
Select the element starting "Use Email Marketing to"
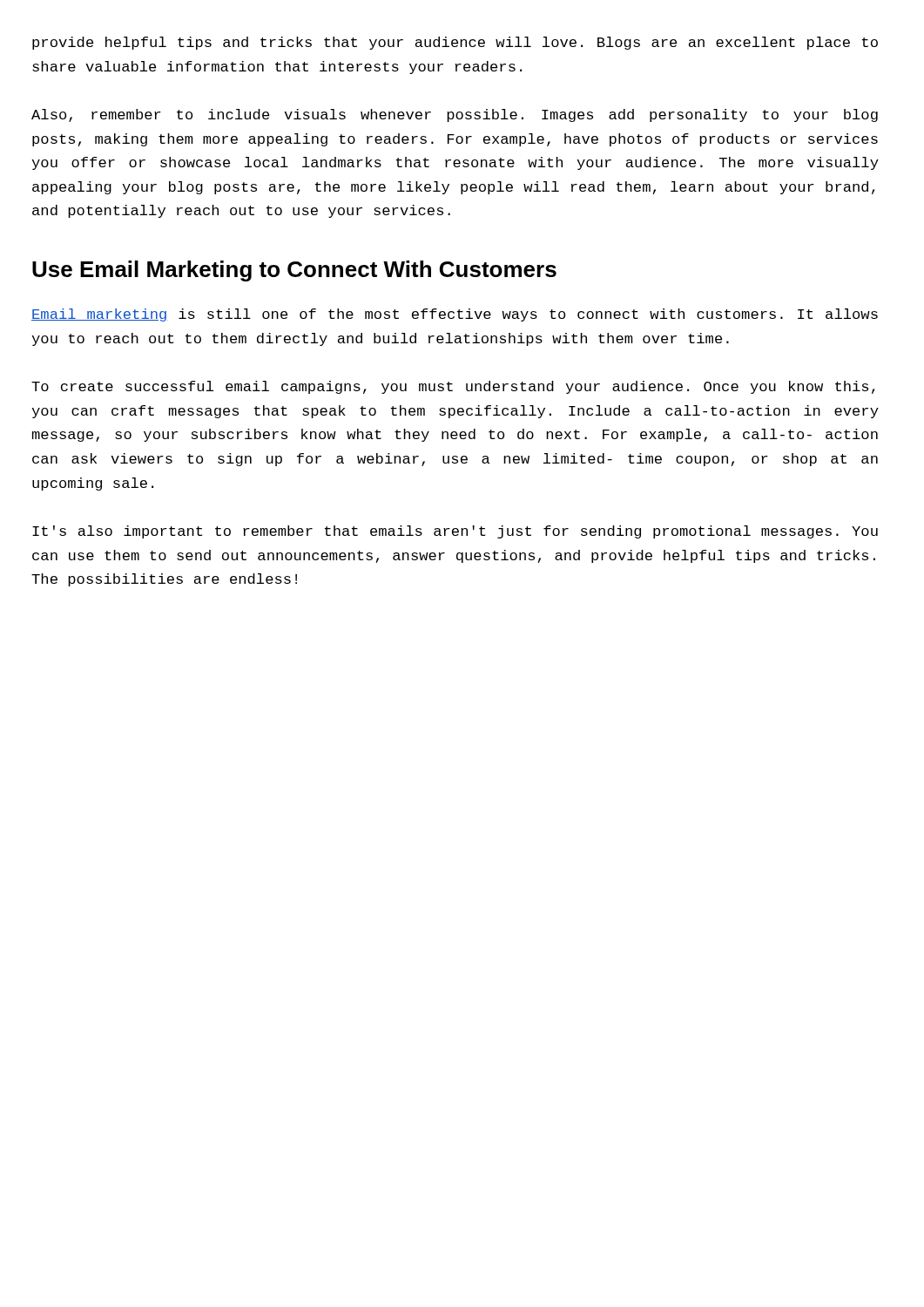tap(294, 269)
